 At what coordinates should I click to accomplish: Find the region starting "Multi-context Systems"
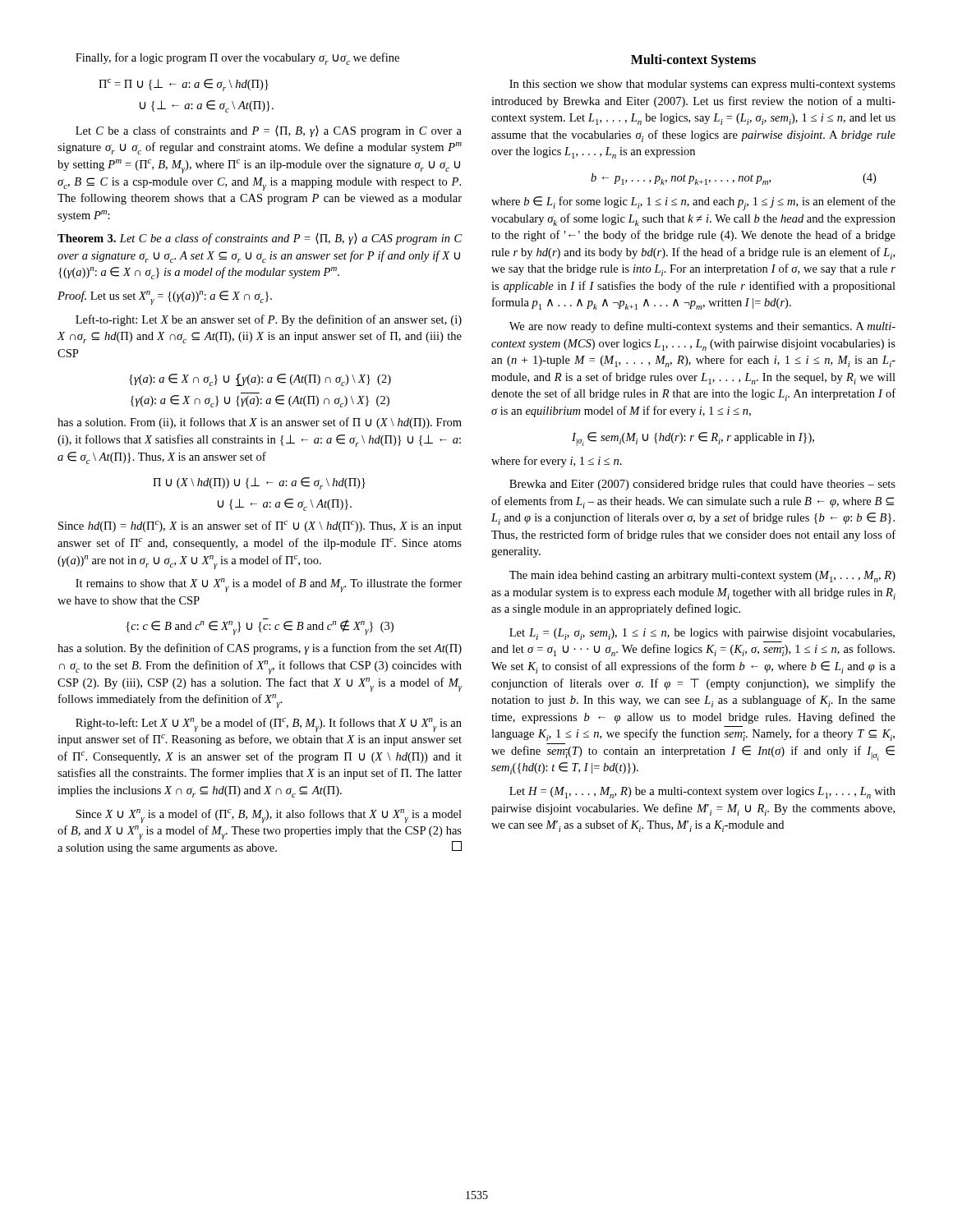pyautogui.click(x=693, y=60)
